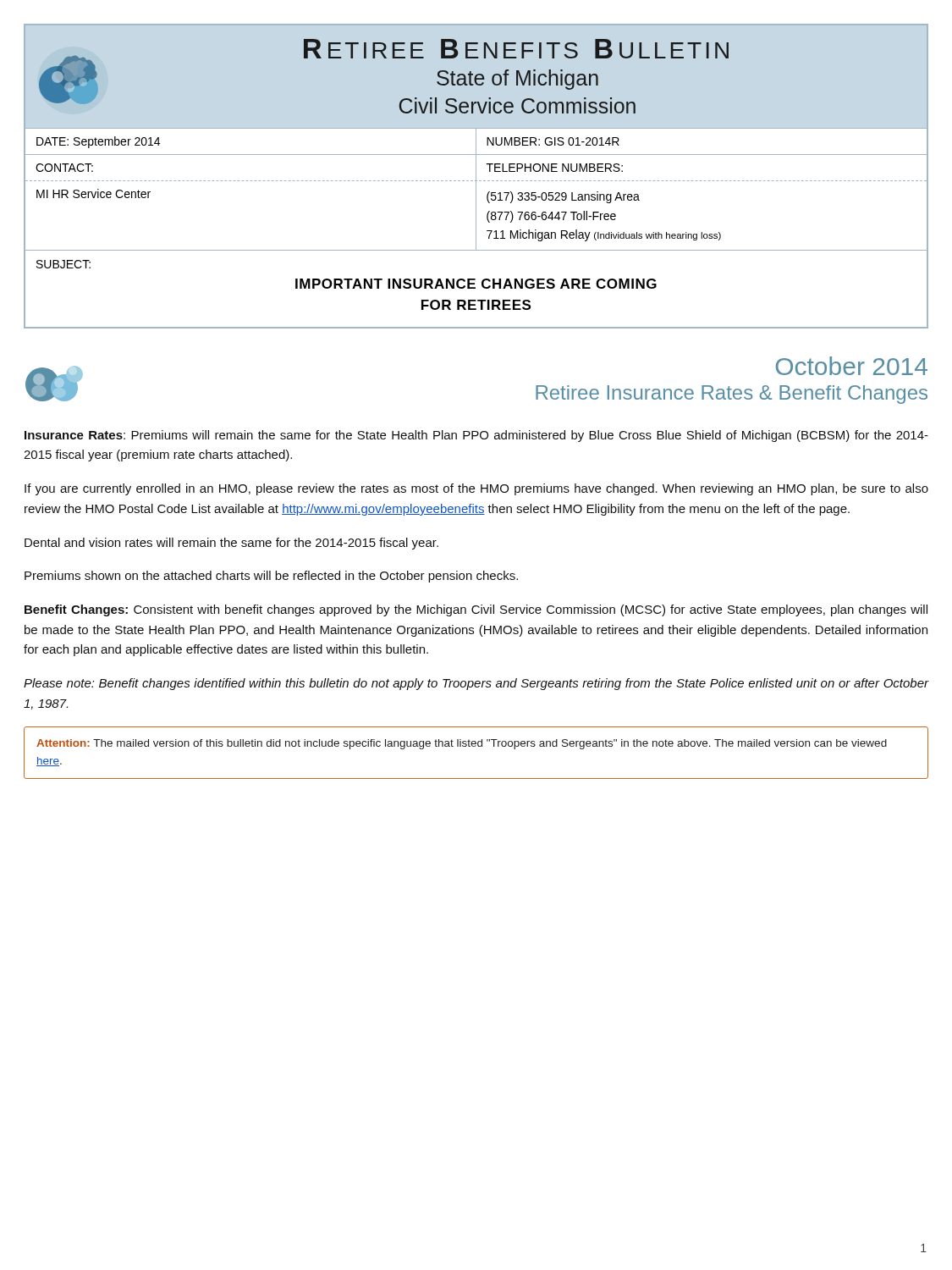Navigate to the text block starting "Premiums shown on the attached charts will"
This screenshot has height=1270, width=952.
pyautogui.click(x=271, y=576)
